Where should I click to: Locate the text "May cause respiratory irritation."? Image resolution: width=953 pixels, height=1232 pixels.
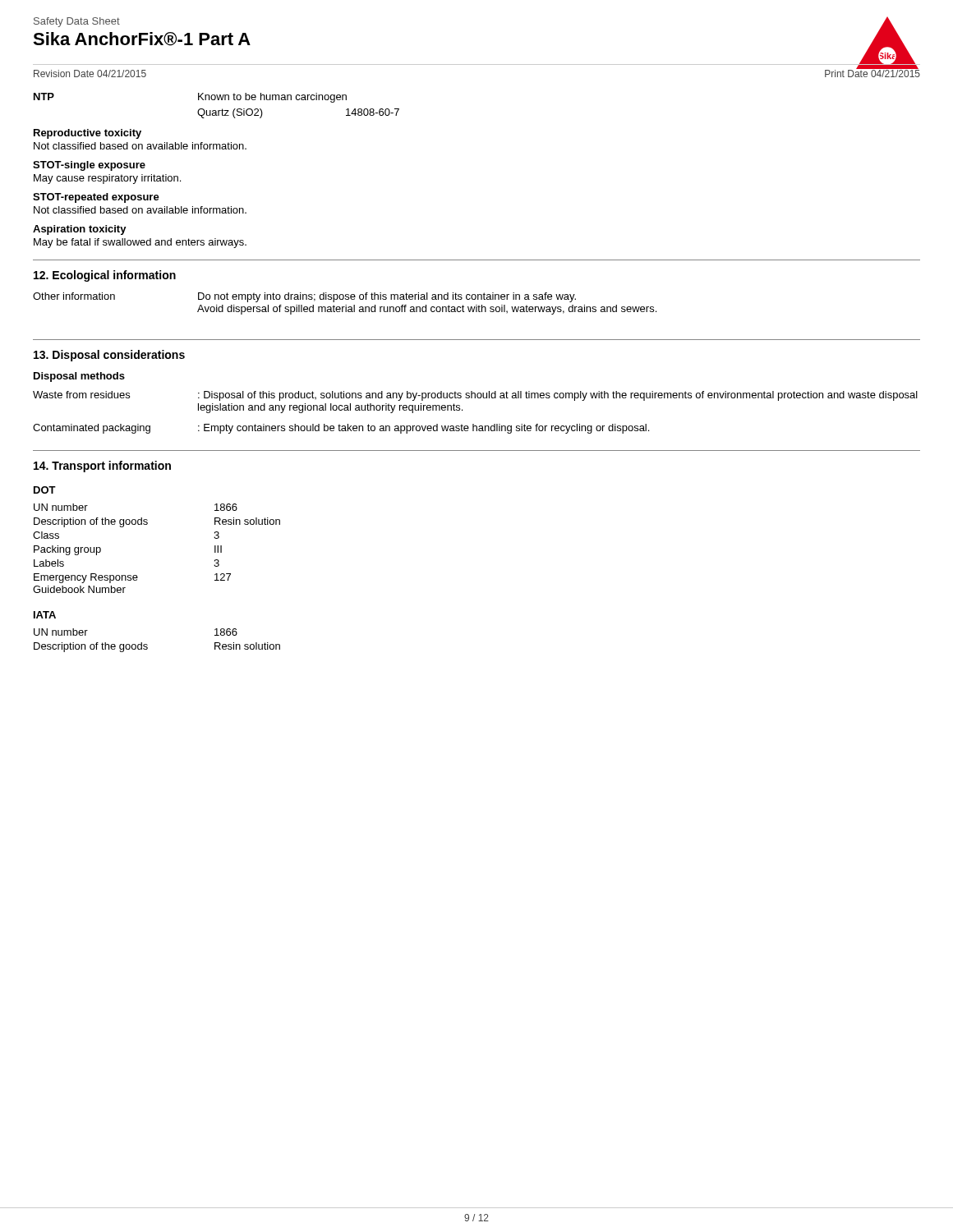pos(107,178)
